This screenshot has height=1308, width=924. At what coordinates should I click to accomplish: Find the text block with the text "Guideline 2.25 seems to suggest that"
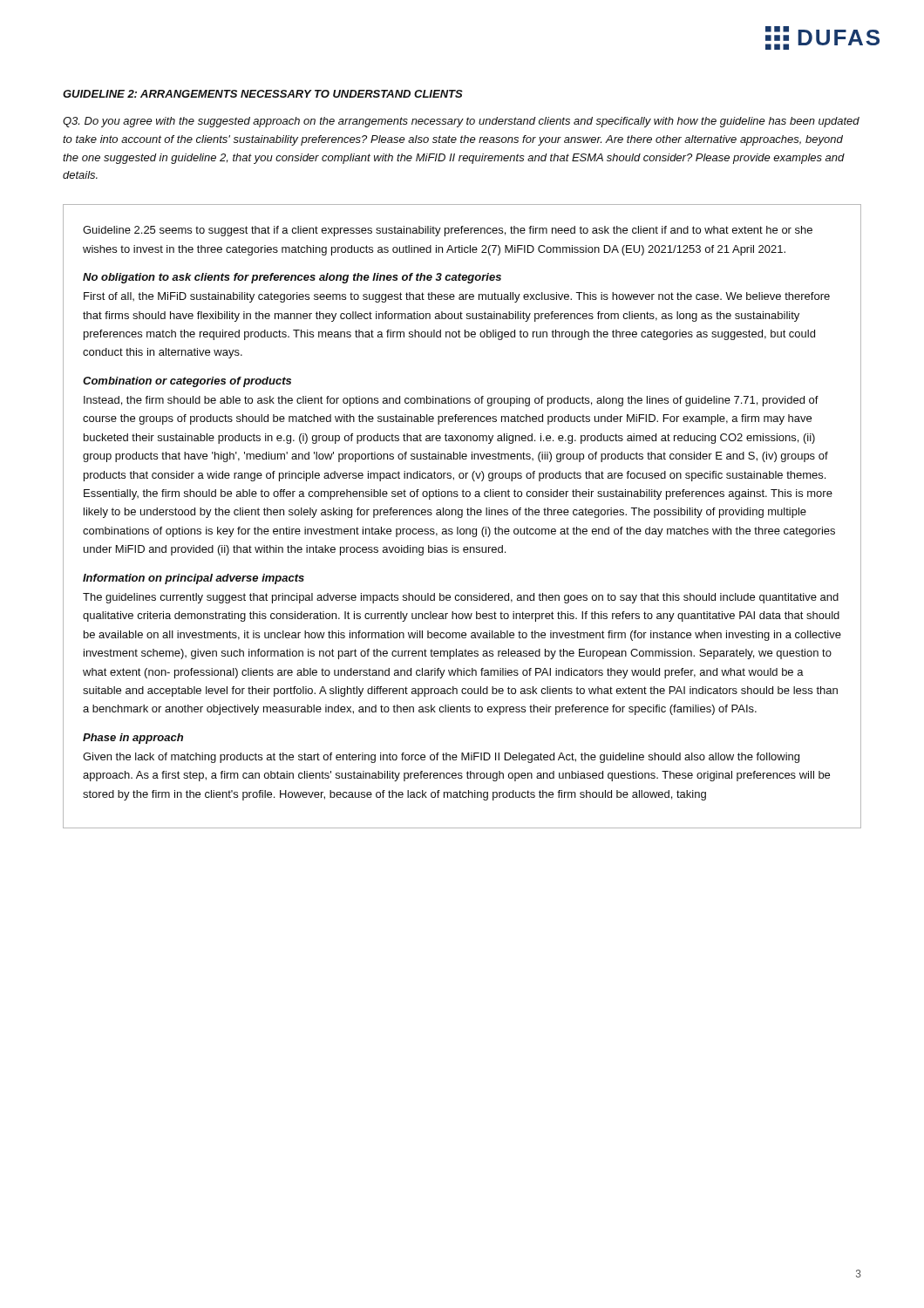[448, 239]
